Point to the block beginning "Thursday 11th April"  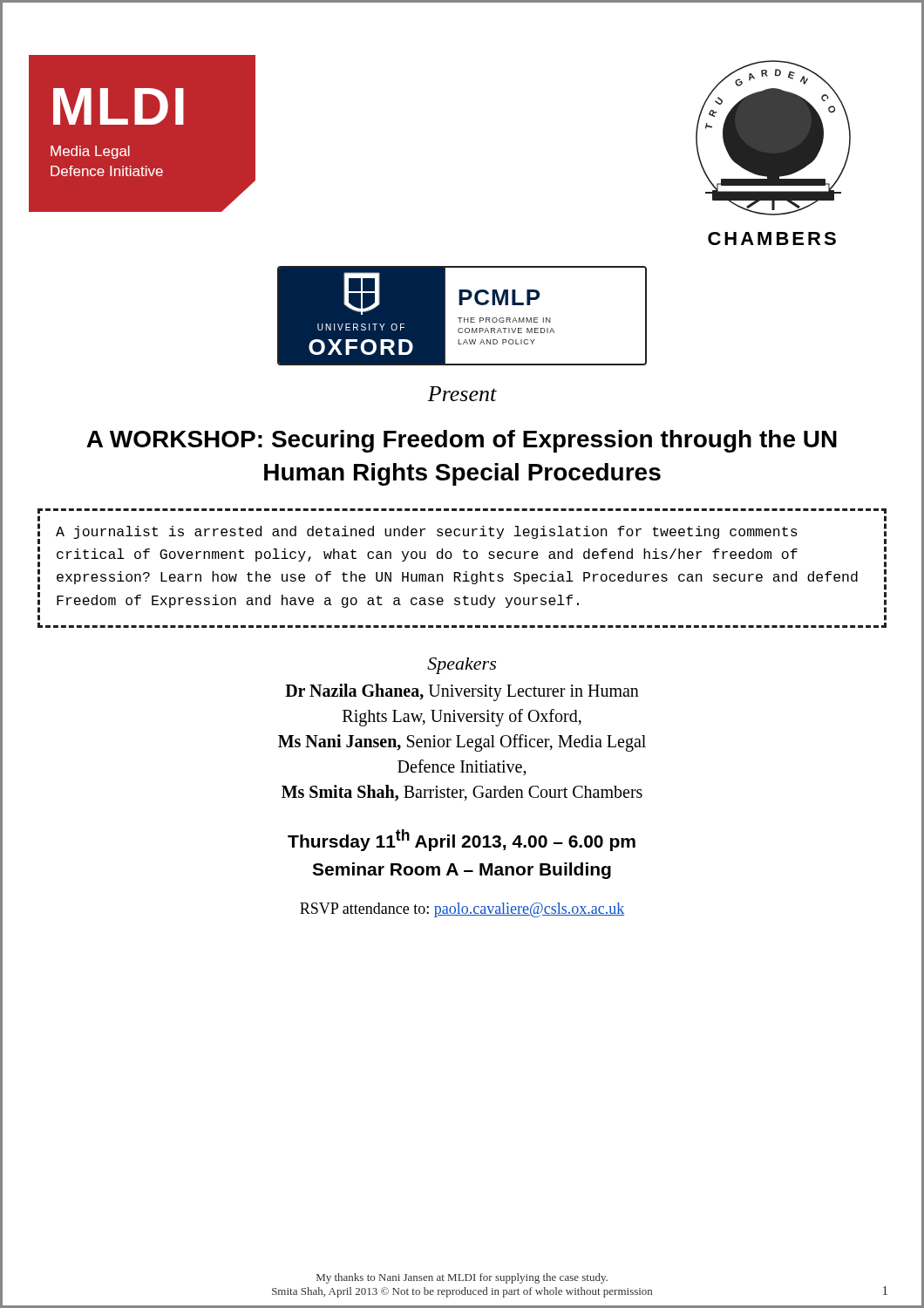[x=462, y=853]
